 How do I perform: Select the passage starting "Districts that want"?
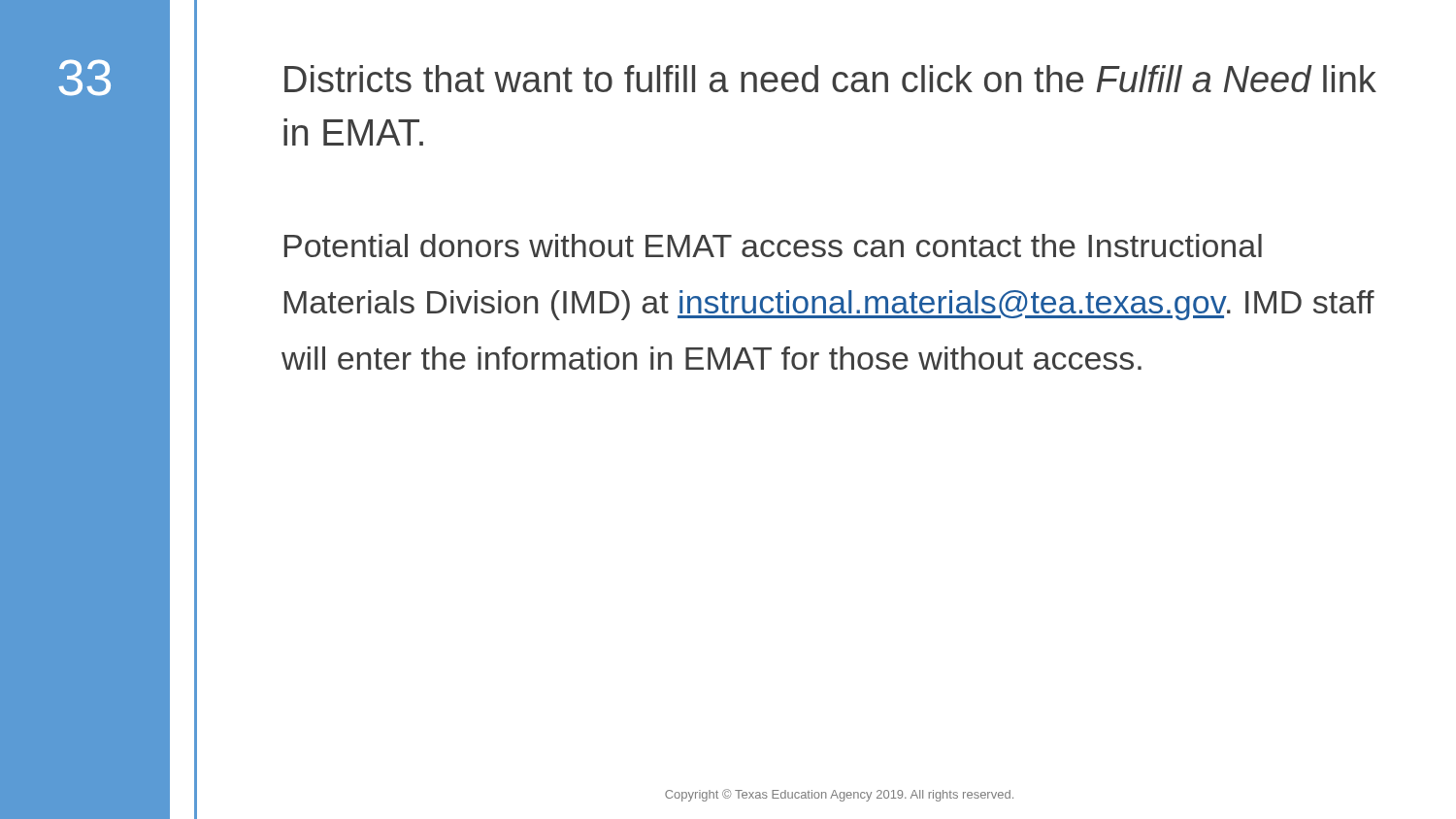coord(830,79)
